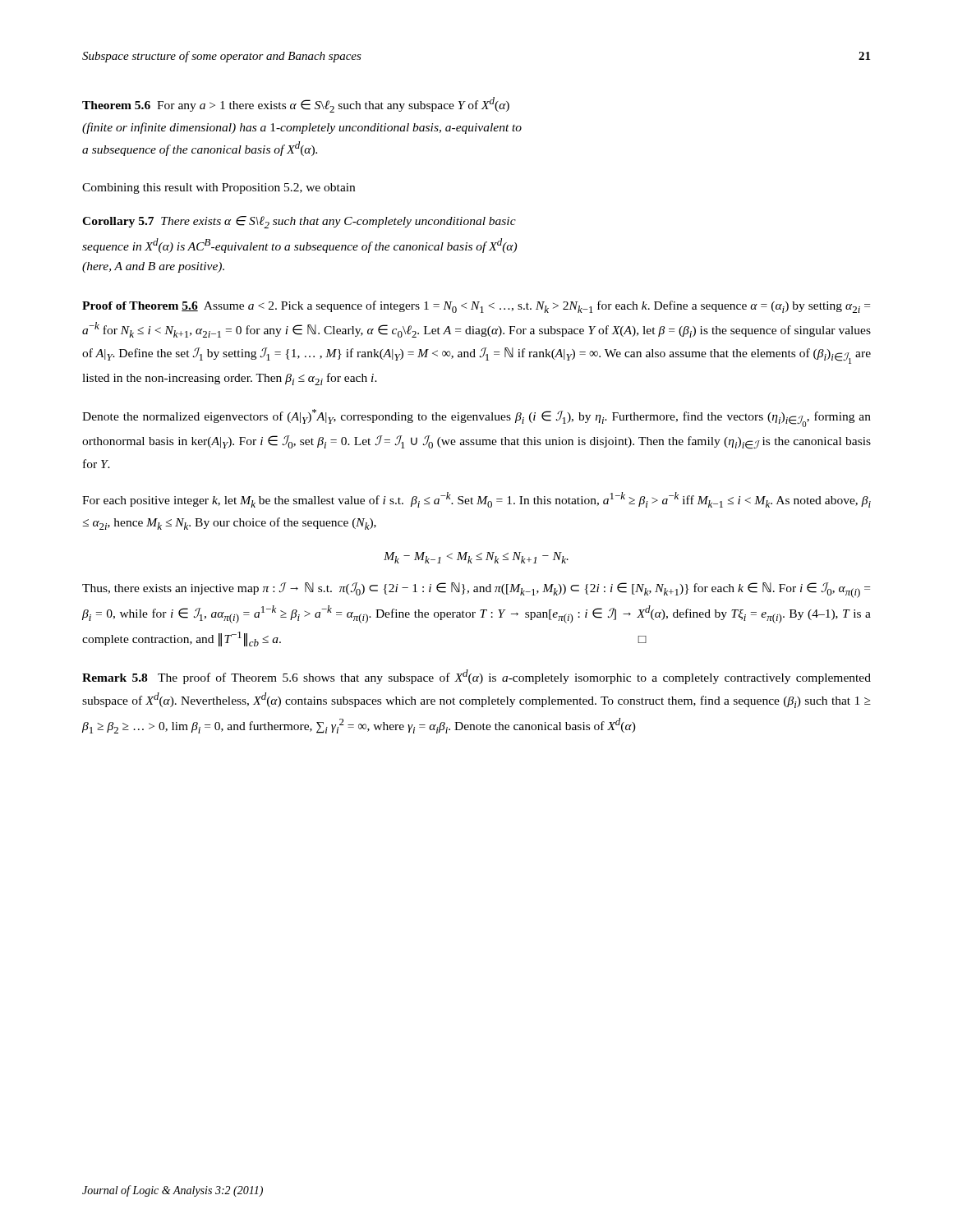Screen dimensions: 1232x953
Task: Where is the passage that starts "Thus, there exists an"?
Action: pos(476,615)
